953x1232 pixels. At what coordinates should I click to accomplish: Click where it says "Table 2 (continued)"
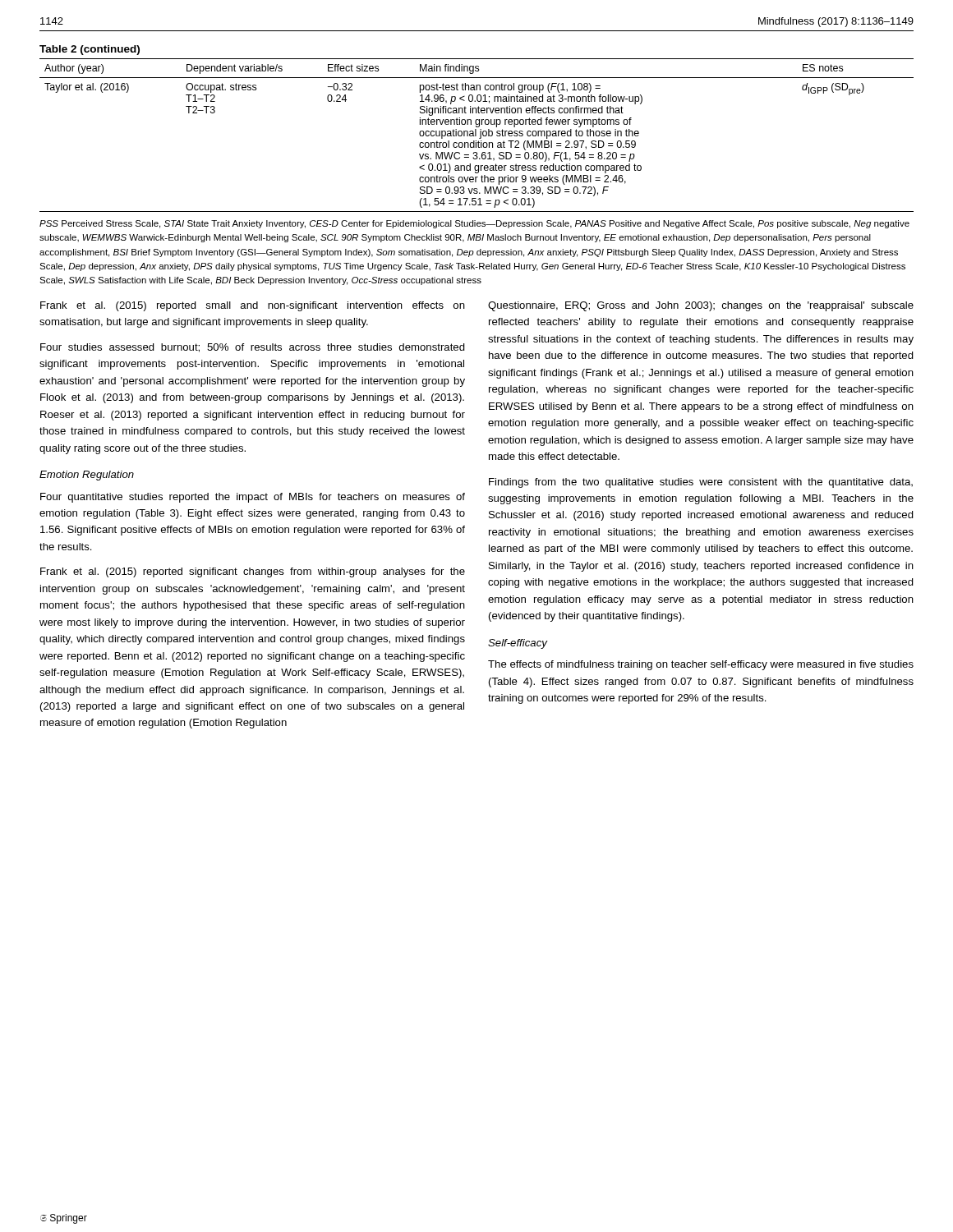pos(90,49)
